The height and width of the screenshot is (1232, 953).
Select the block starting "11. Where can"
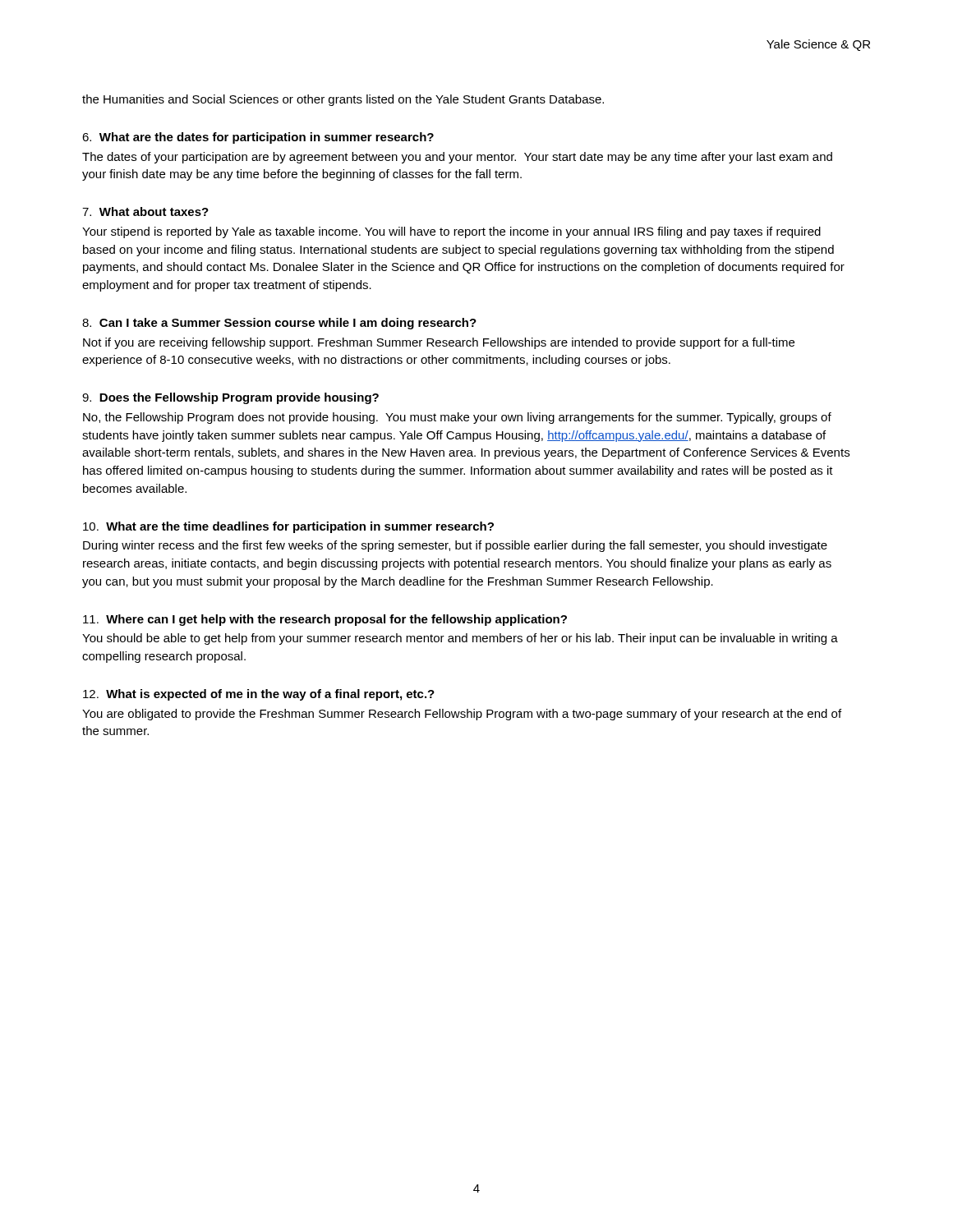(x=325, y=618)
